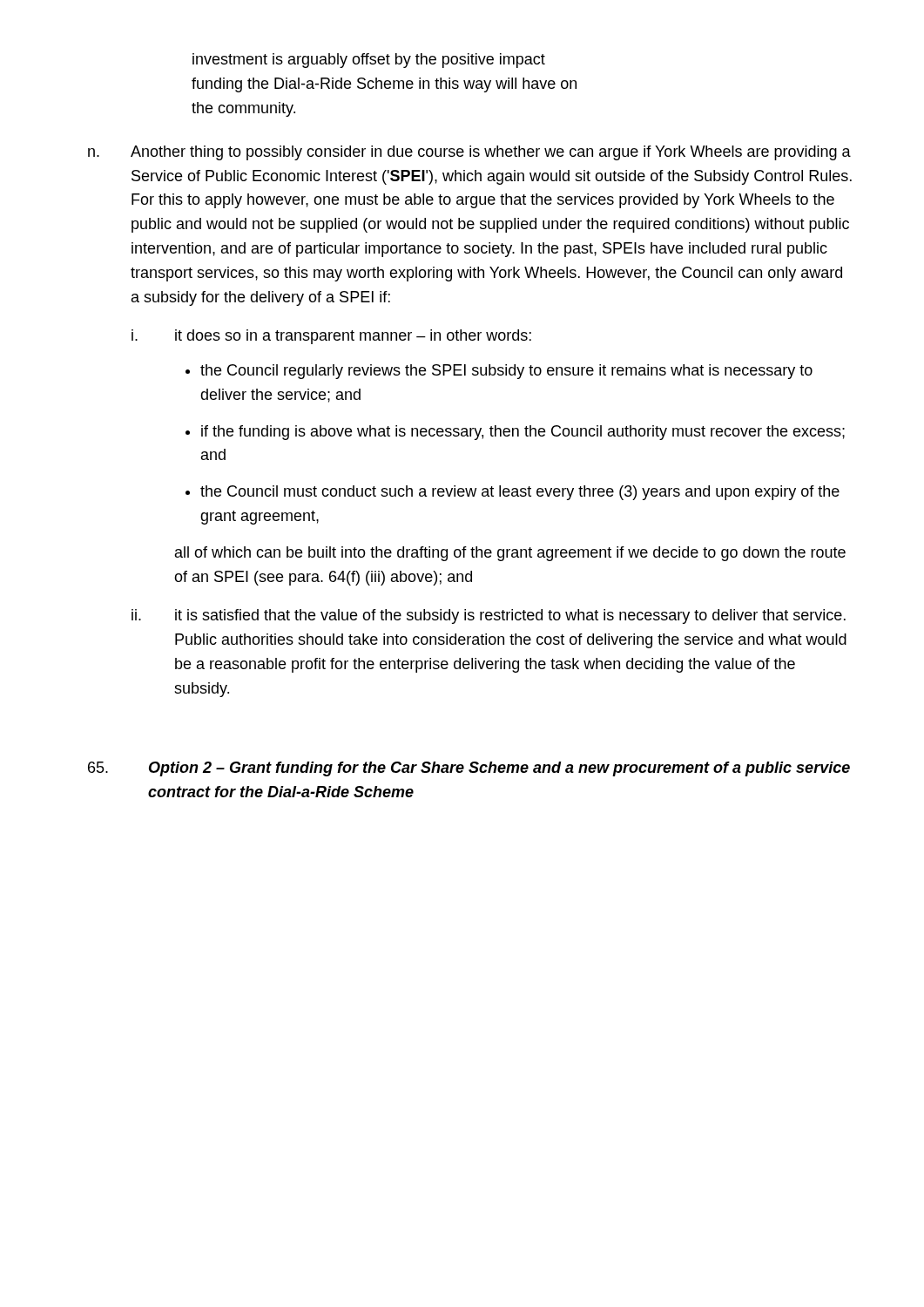Image resolution: width=924 pixels, height=1307 pixels.
Task: Navigate to the region starting "n. Another thing"
Action: tap(470, 431)
